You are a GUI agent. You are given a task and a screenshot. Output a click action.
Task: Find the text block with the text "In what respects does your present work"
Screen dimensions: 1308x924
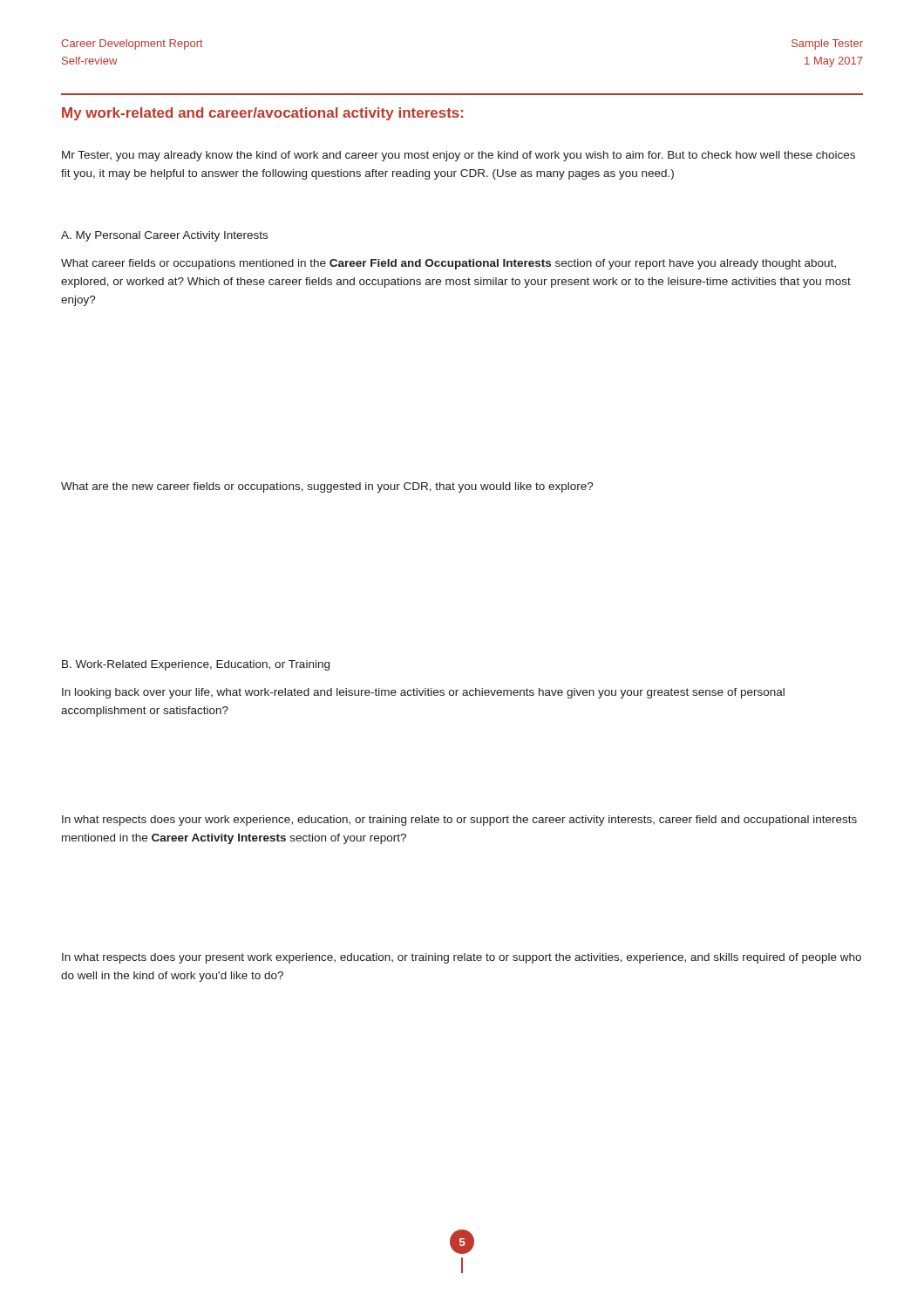461,966
